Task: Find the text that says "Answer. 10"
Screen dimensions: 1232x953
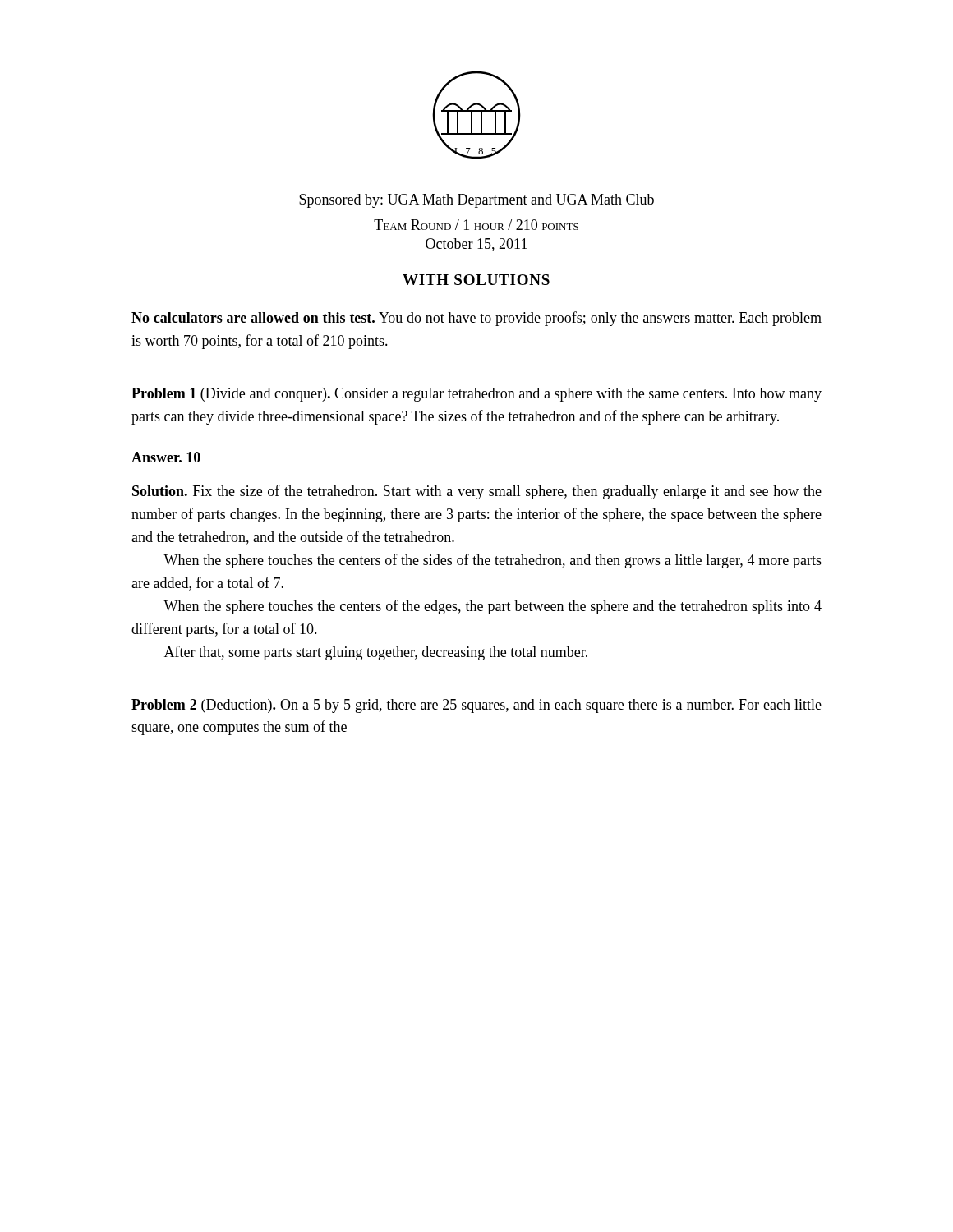Action: tap(166, 457)
